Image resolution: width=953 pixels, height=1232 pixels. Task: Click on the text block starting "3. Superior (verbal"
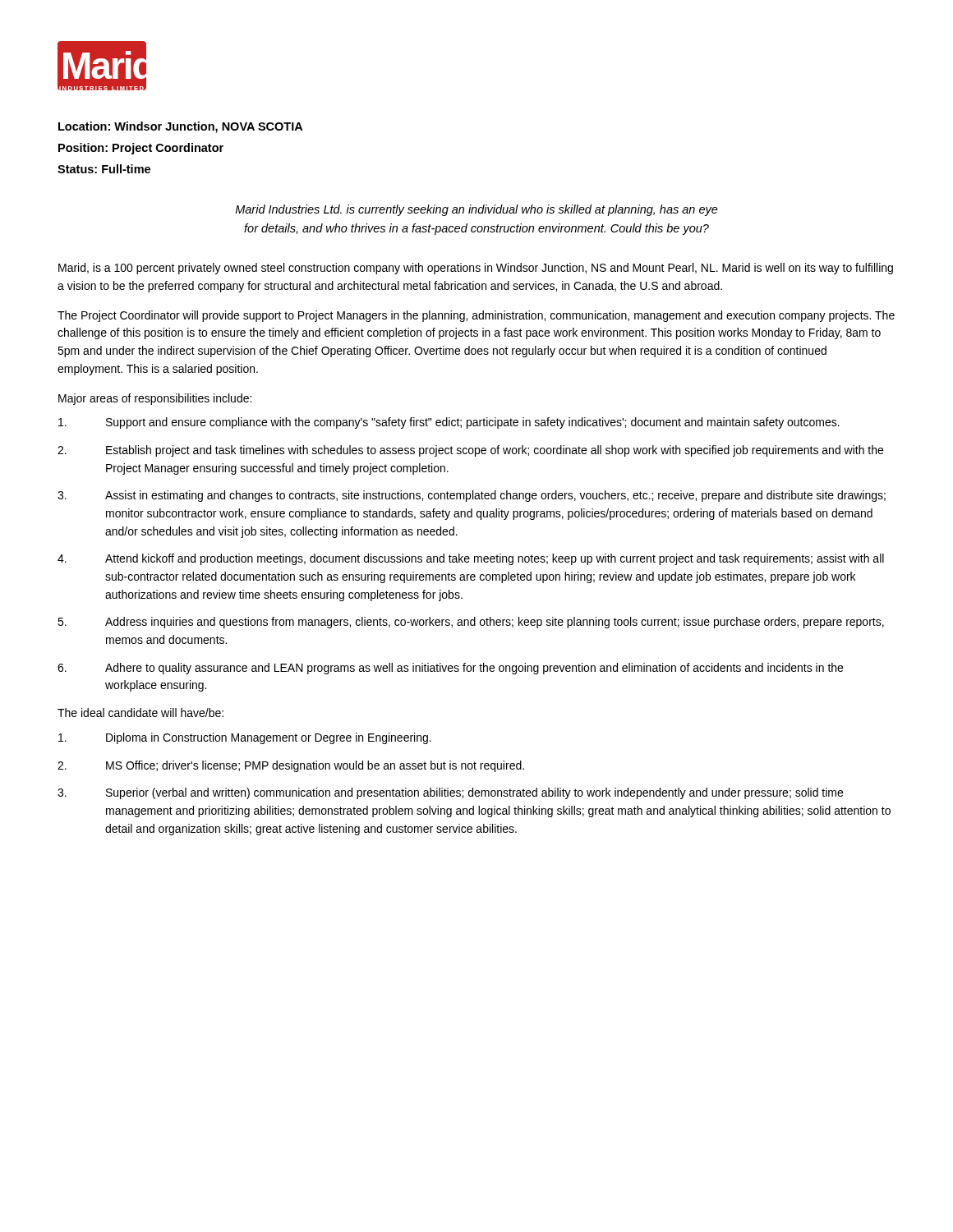(476, 811)
